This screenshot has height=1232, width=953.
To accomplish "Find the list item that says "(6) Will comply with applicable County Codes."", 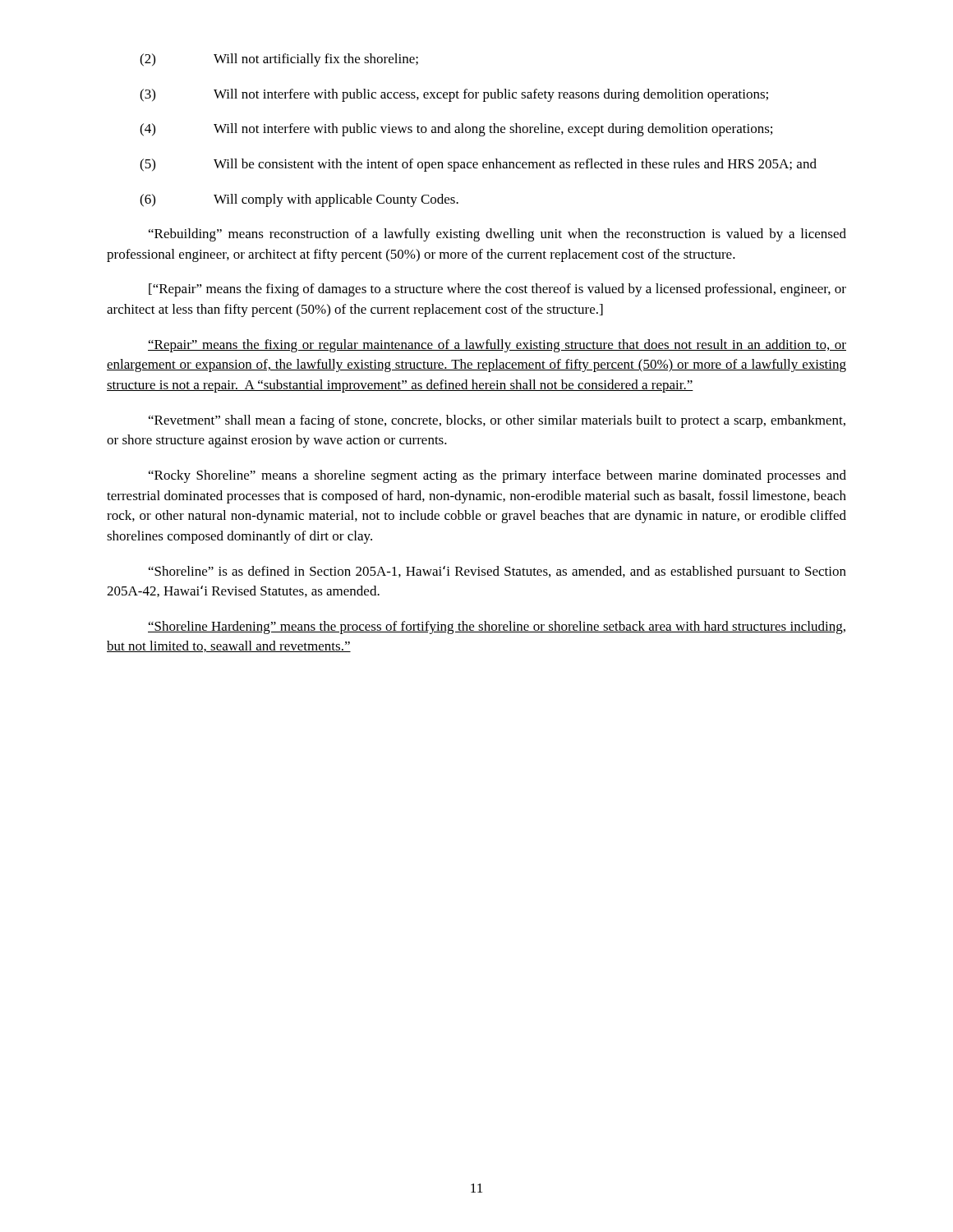I will [299, 200].
